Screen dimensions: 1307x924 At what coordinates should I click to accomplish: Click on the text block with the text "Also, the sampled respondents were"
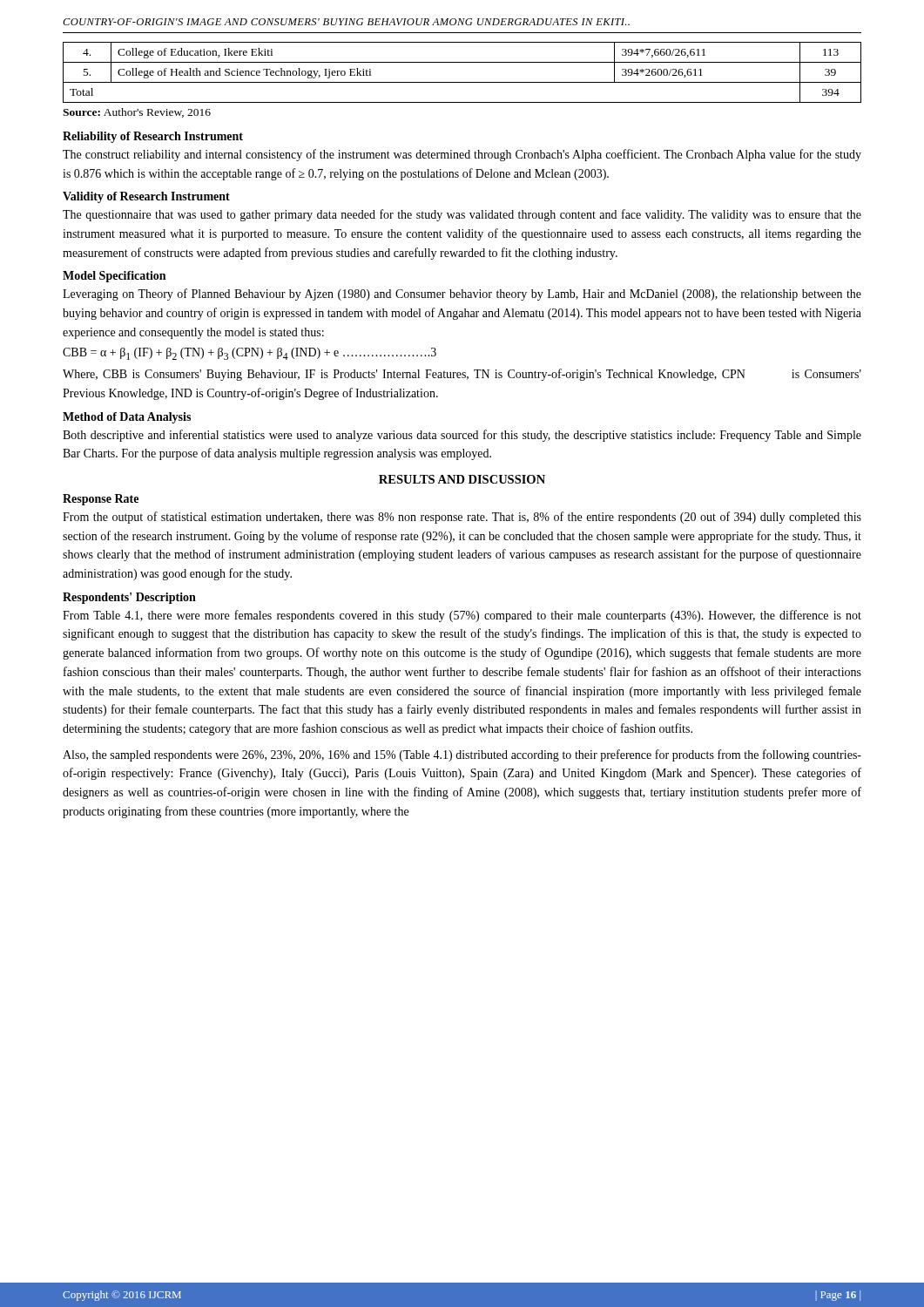(462, 783)
